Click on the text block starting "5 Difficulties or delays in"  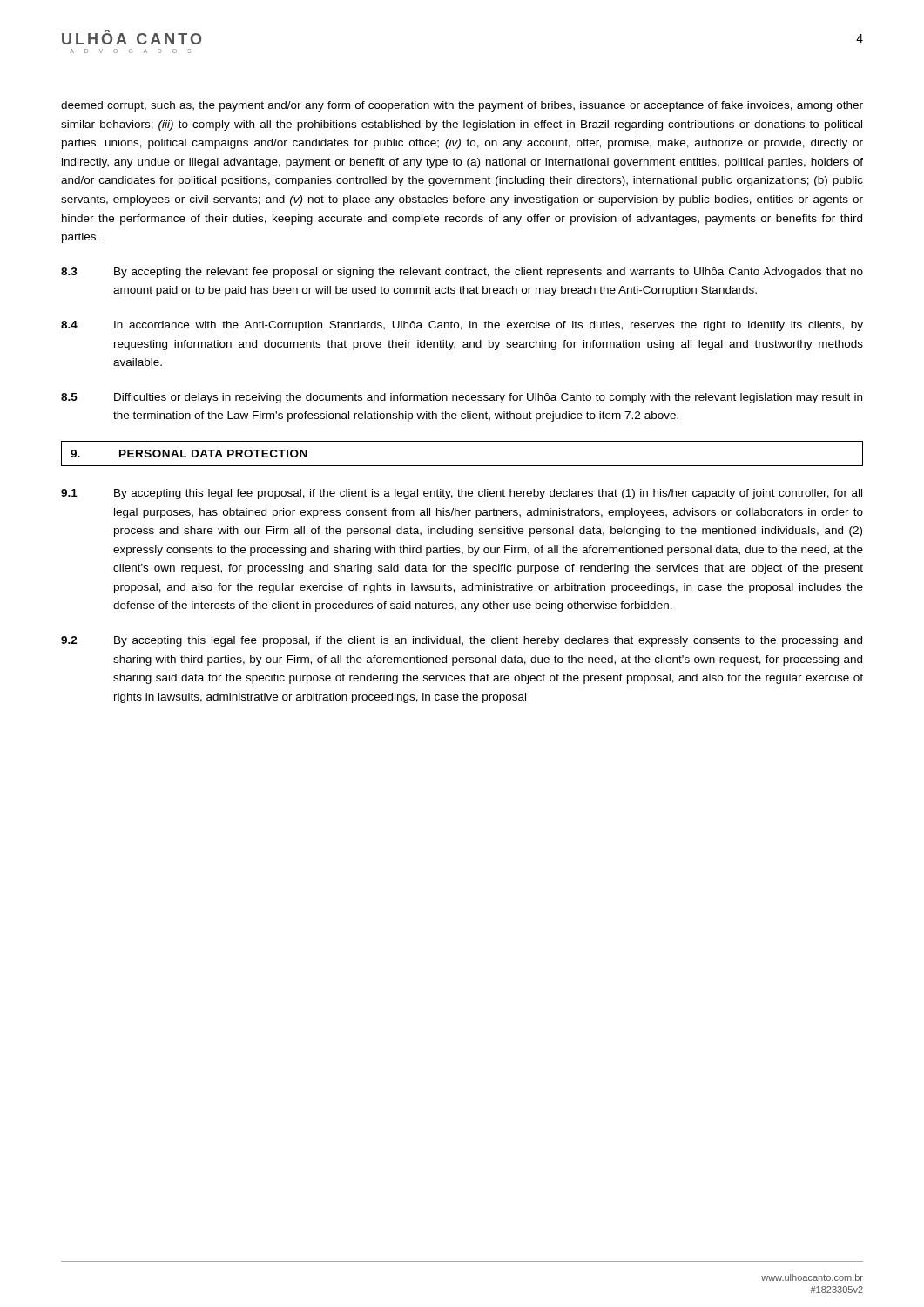click(462, 406)
